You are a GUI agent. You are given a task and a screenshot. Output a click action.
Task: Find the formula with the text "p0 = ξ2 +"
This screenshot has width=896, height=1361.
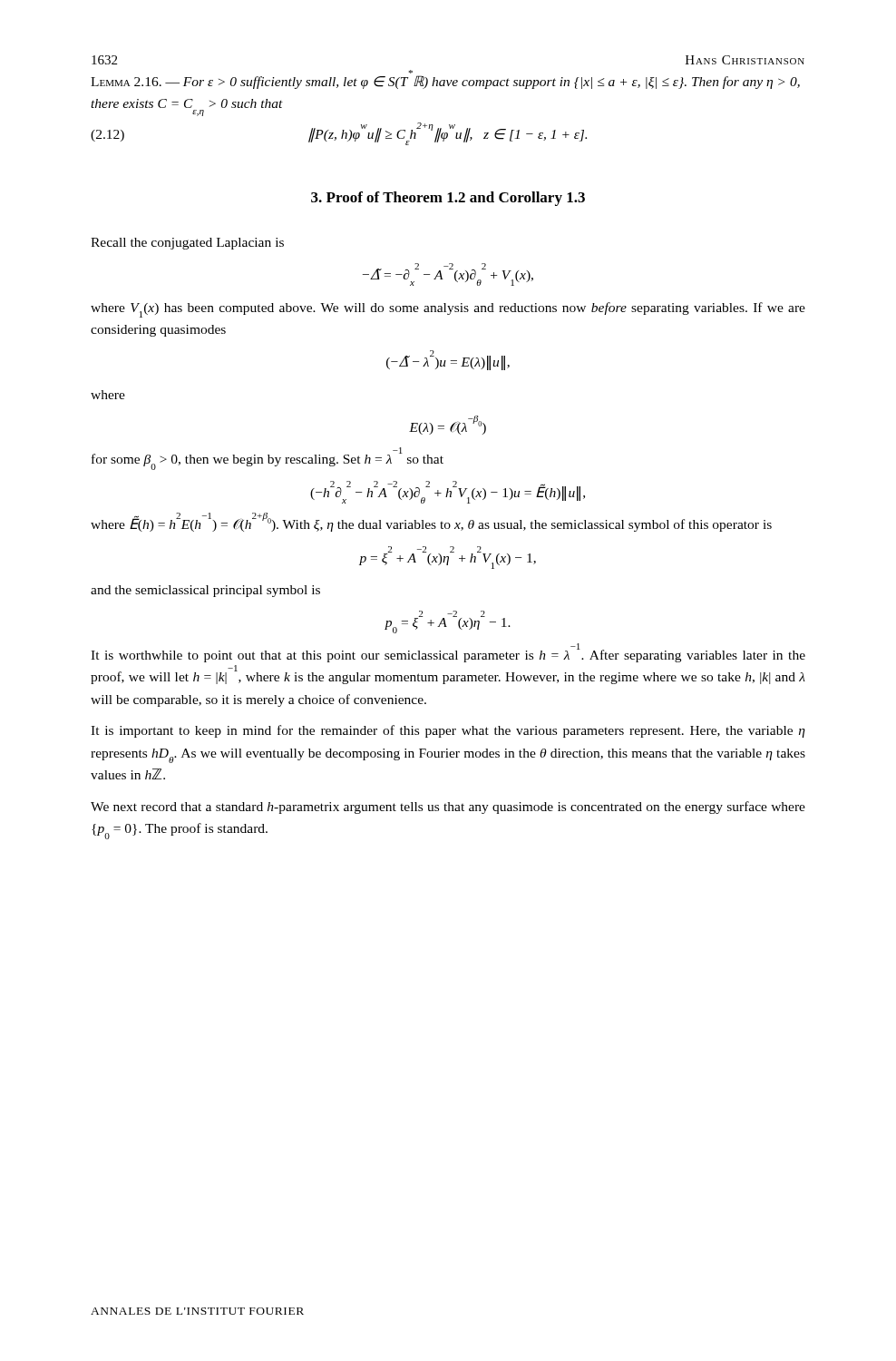coord(448,622)
